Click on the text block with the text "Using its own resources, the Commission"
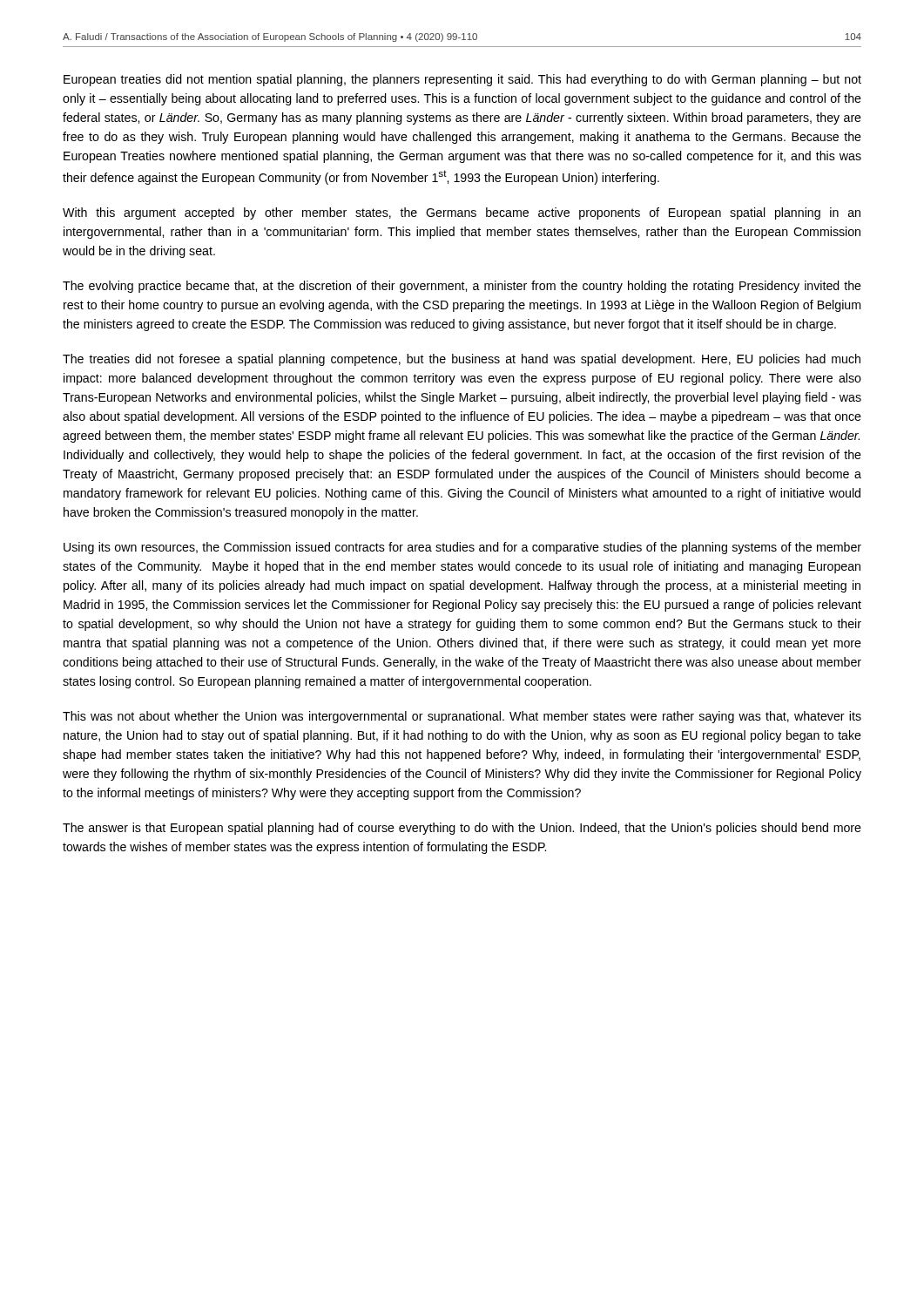 click(x=462, y=614)
